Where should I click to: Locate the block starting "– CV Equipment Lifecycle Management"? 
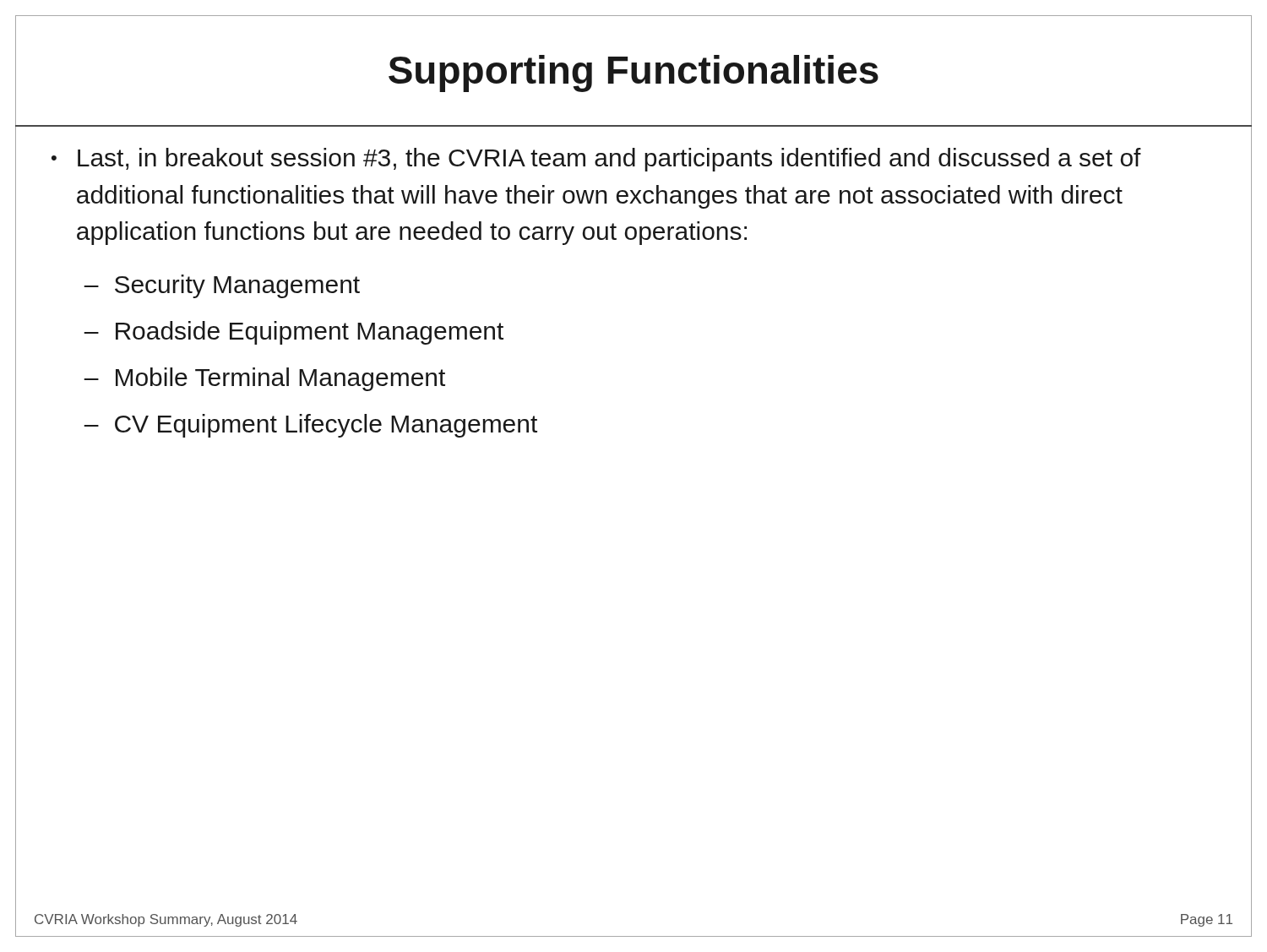point(311,423)
